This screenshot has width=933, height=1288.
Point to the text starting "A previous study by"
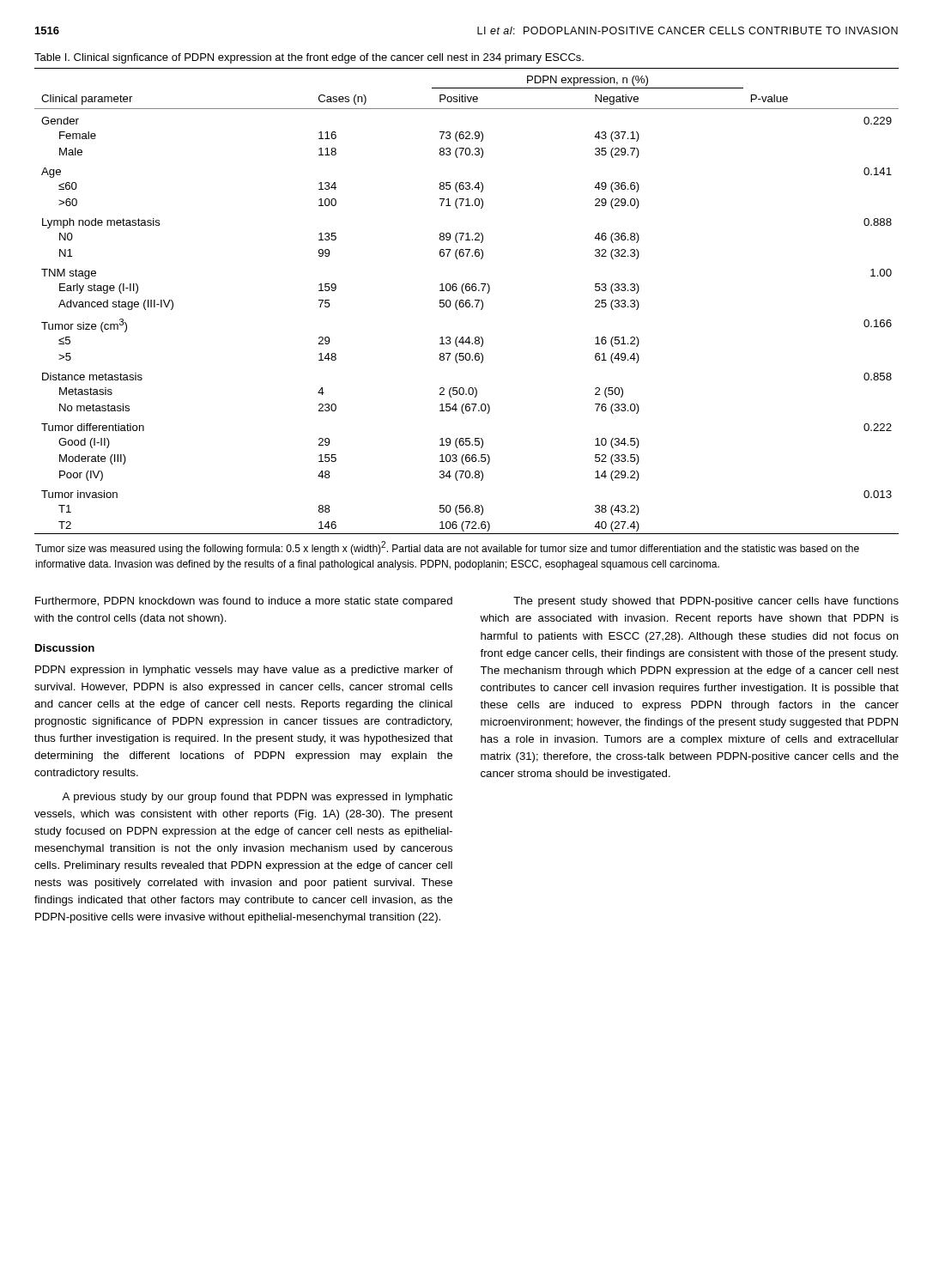244,857
